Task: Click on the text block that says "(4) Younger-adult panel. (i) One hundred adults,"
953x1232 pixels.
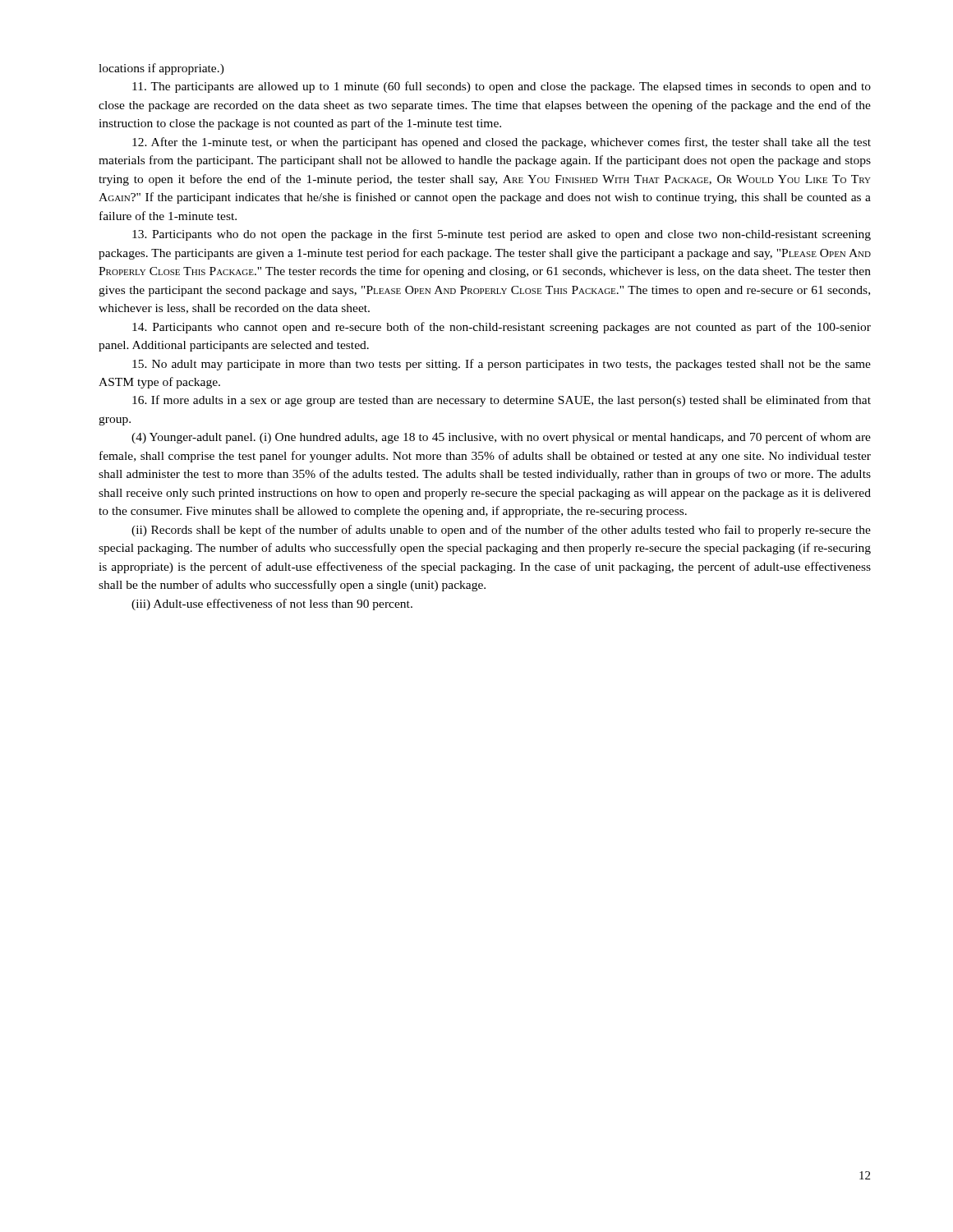Action: [485, 474]
